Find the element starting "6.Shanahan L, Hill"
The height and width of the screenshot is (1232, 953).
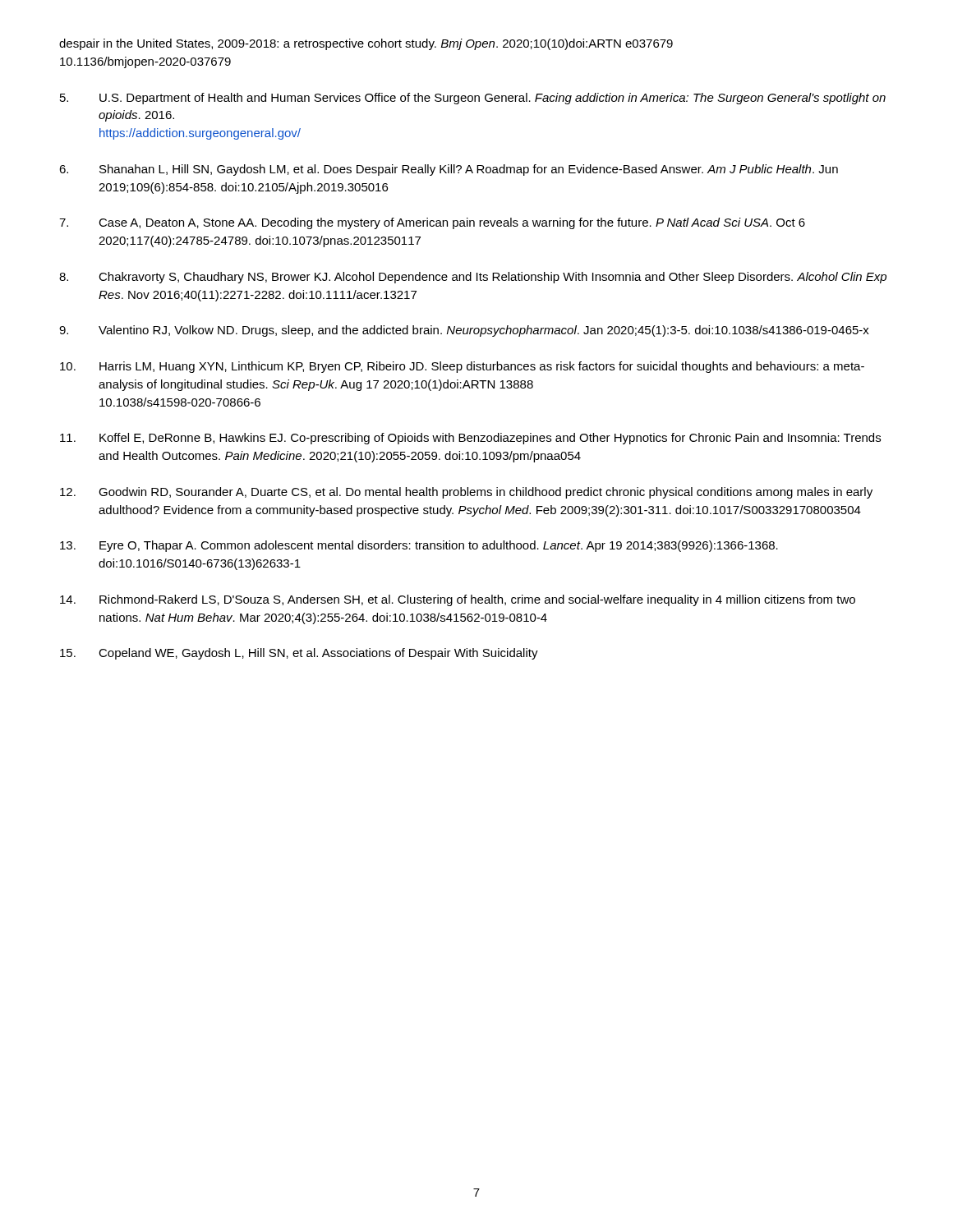point(473,178)
